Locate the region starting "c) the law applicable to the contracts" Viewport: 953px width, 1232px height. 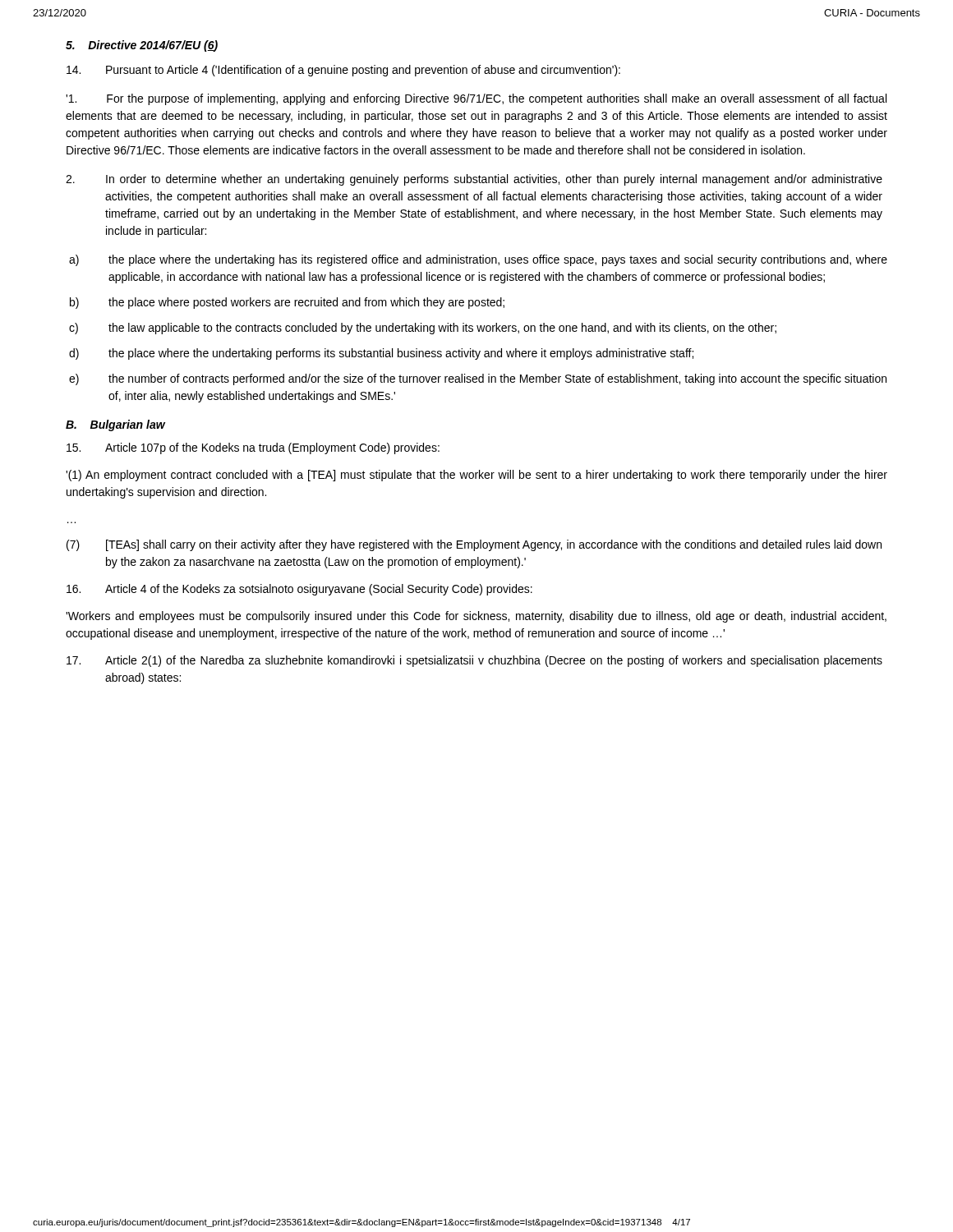(476, 328)
